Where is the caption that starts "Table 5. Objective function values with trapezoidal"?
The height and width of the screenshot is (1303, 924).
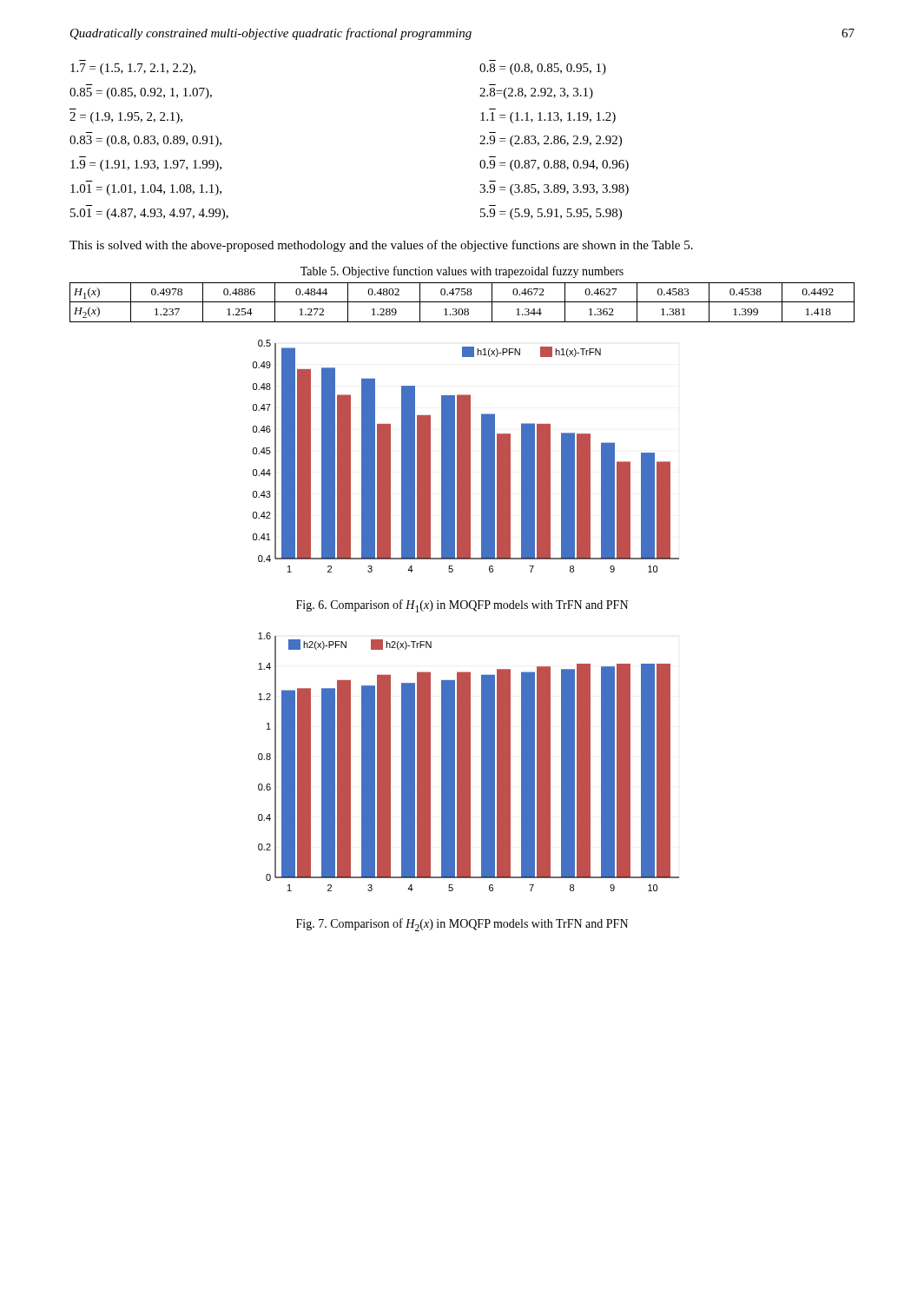point(462,271)
